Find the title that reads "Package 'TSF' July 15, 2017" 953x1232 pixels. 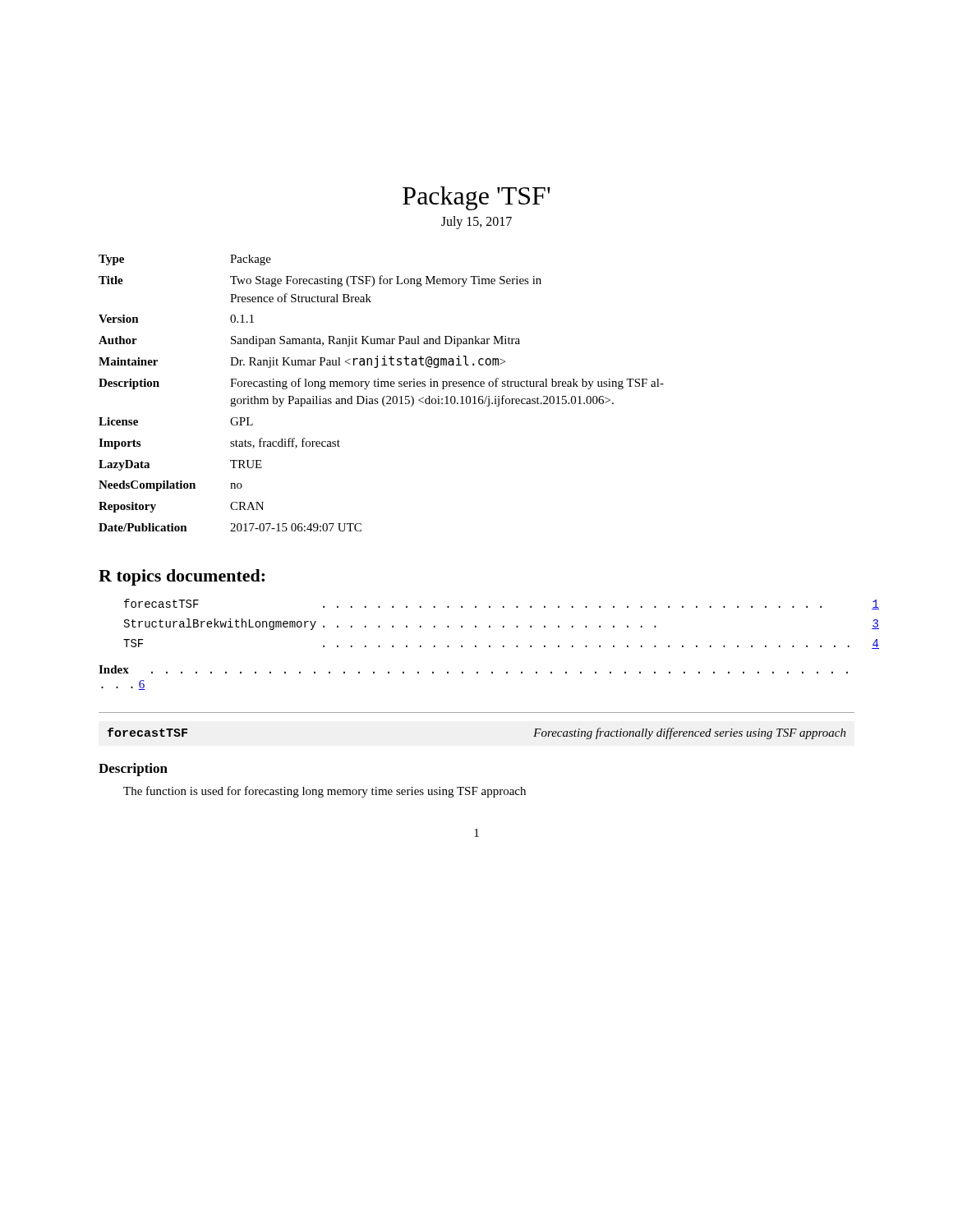tap(476, 205)
